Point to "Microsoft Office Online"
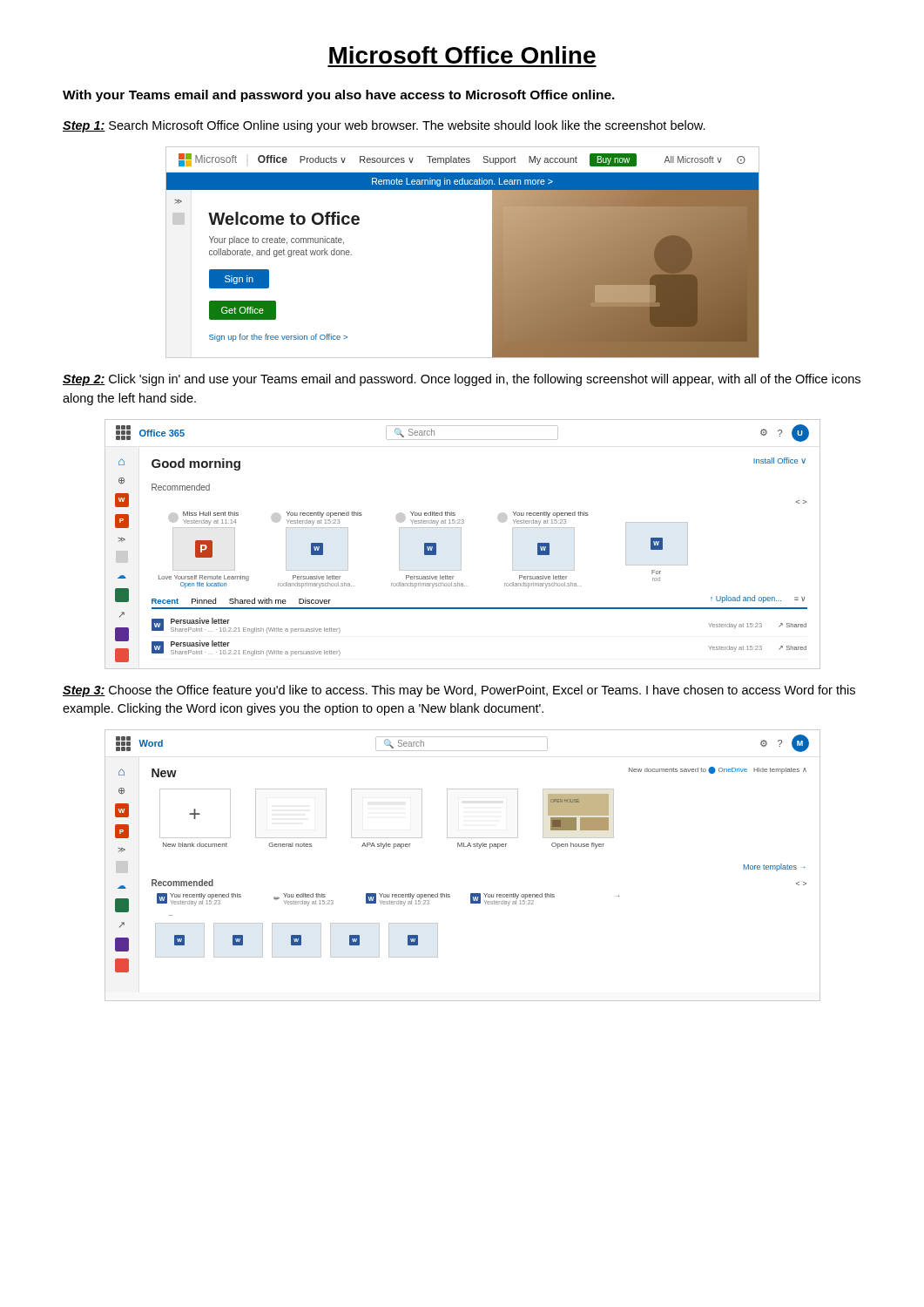 point(462,55)
